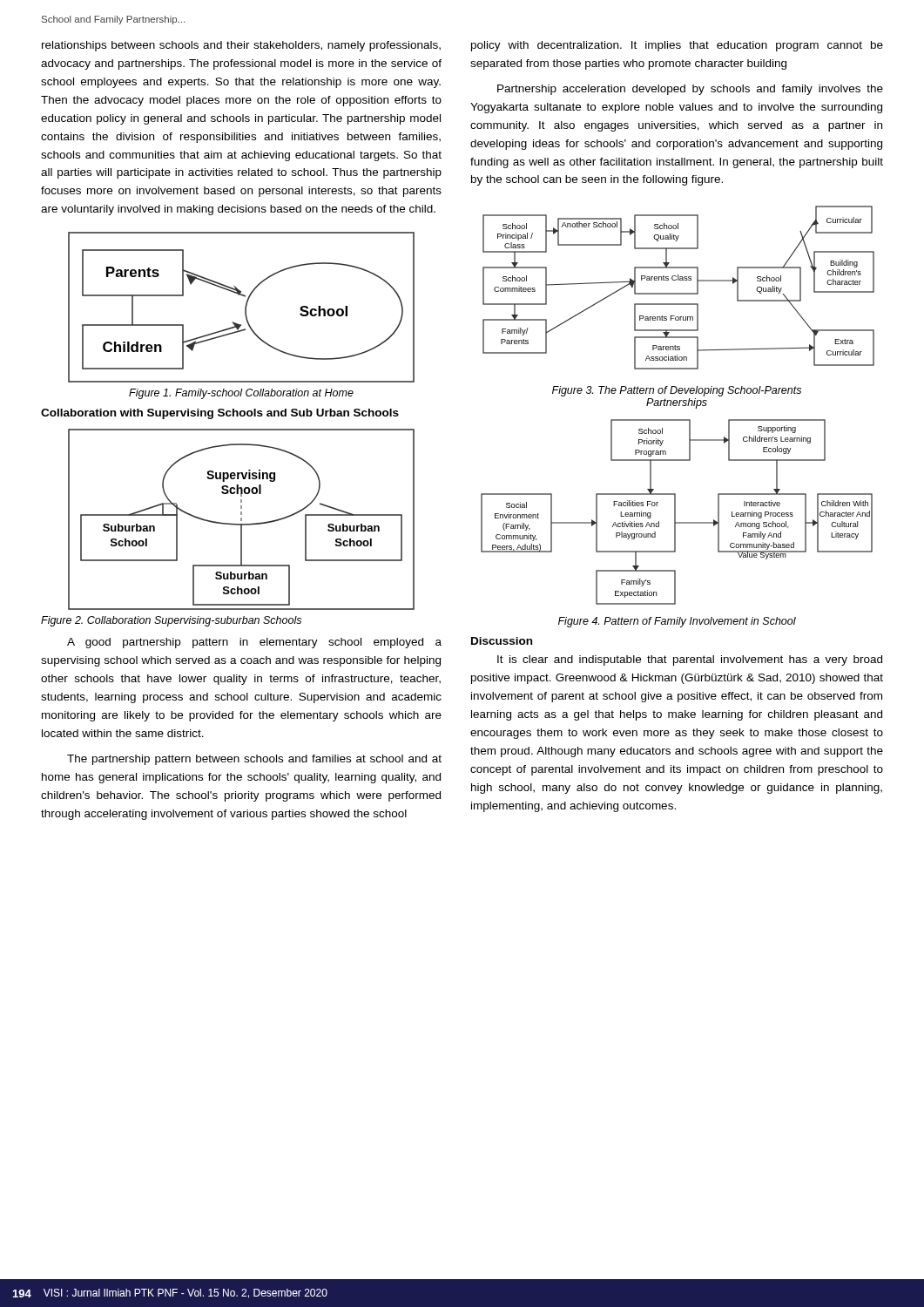Click the passage that begins "The partnership pattern between schools and"
Viewport: 924px width, 1307px height.
tap(241, 786)
